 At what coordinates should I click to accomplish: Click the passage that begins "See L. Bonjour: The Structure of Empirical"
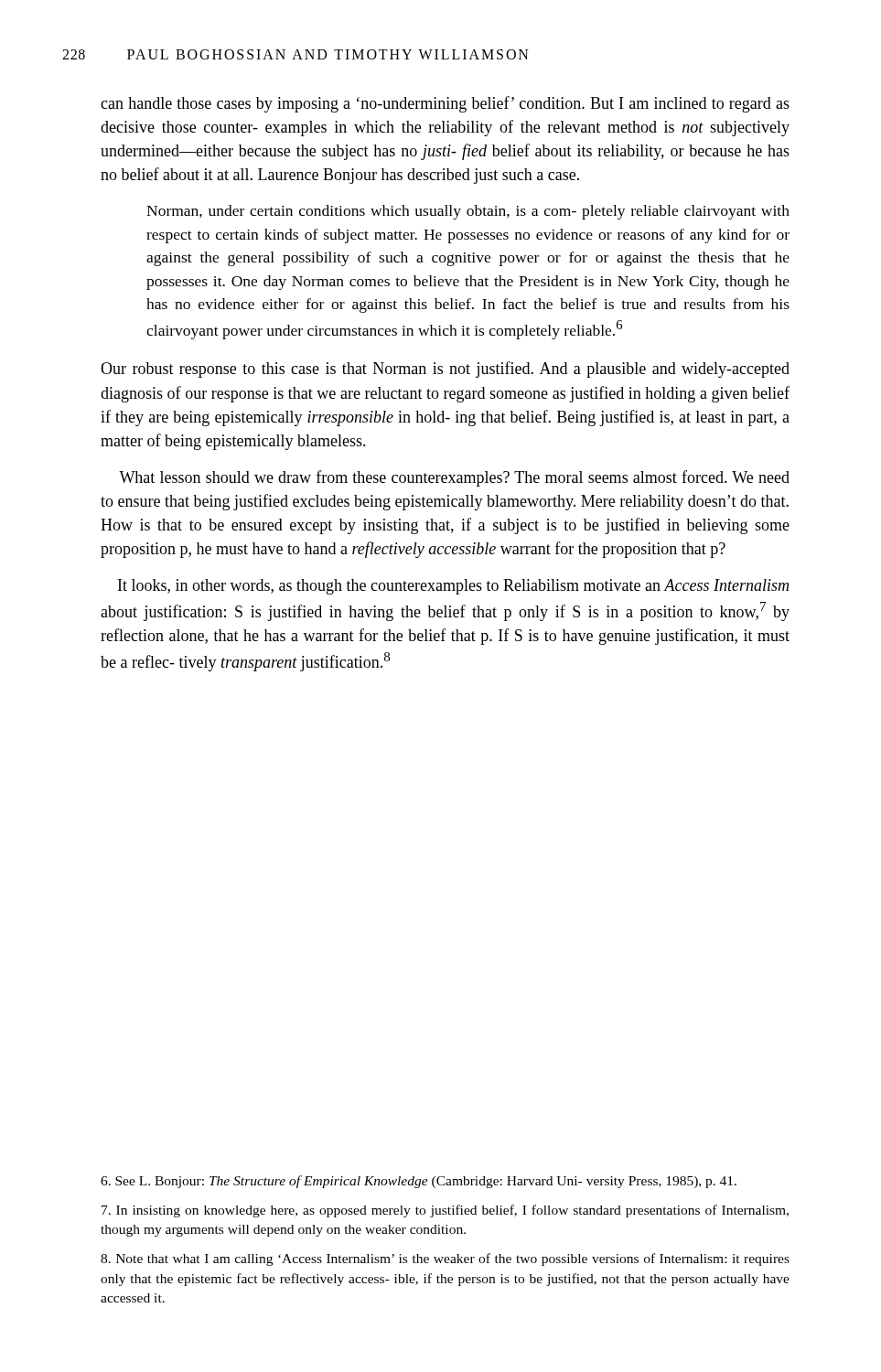[419, 1180]
